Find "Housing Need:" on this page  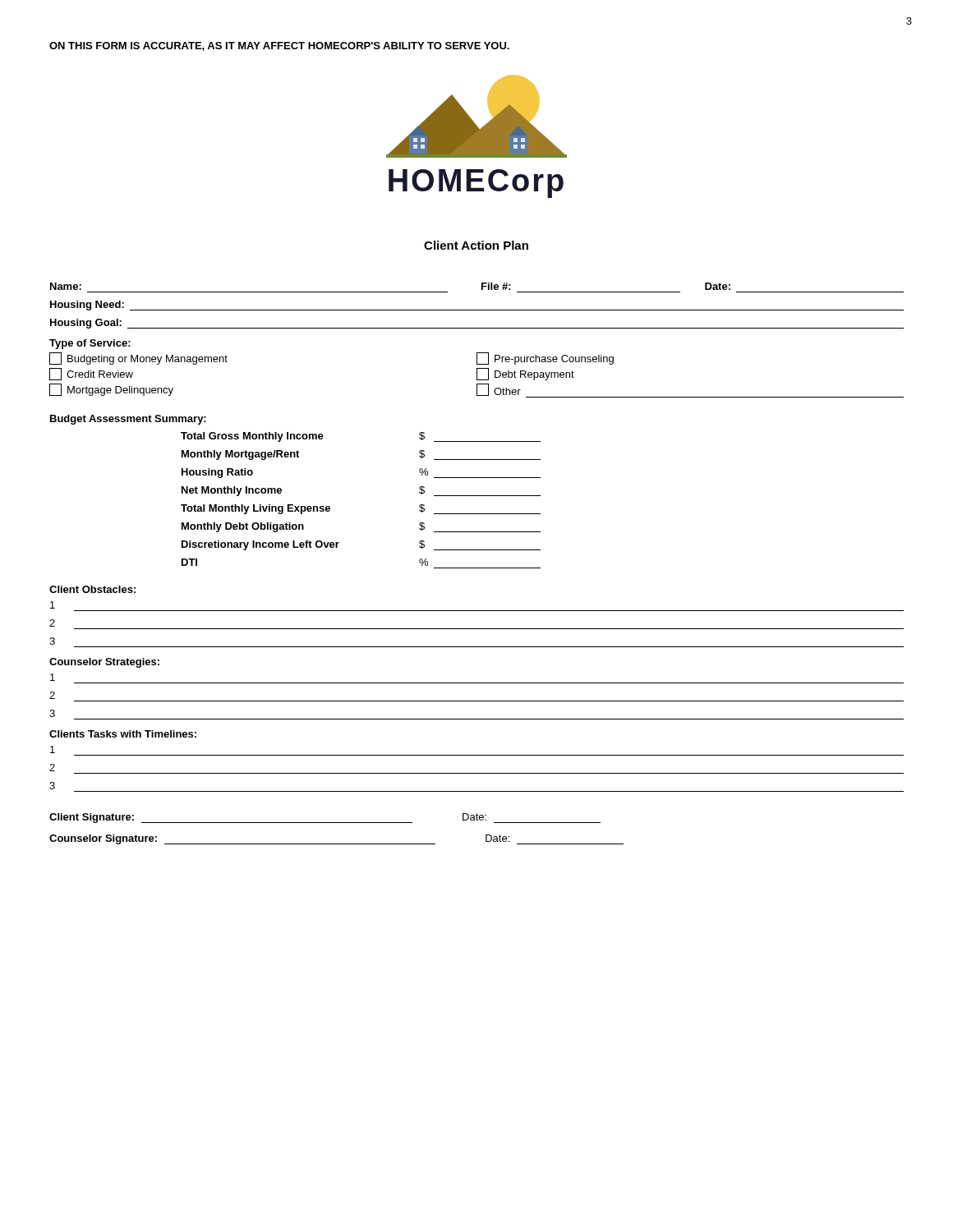tap(476, 304)
